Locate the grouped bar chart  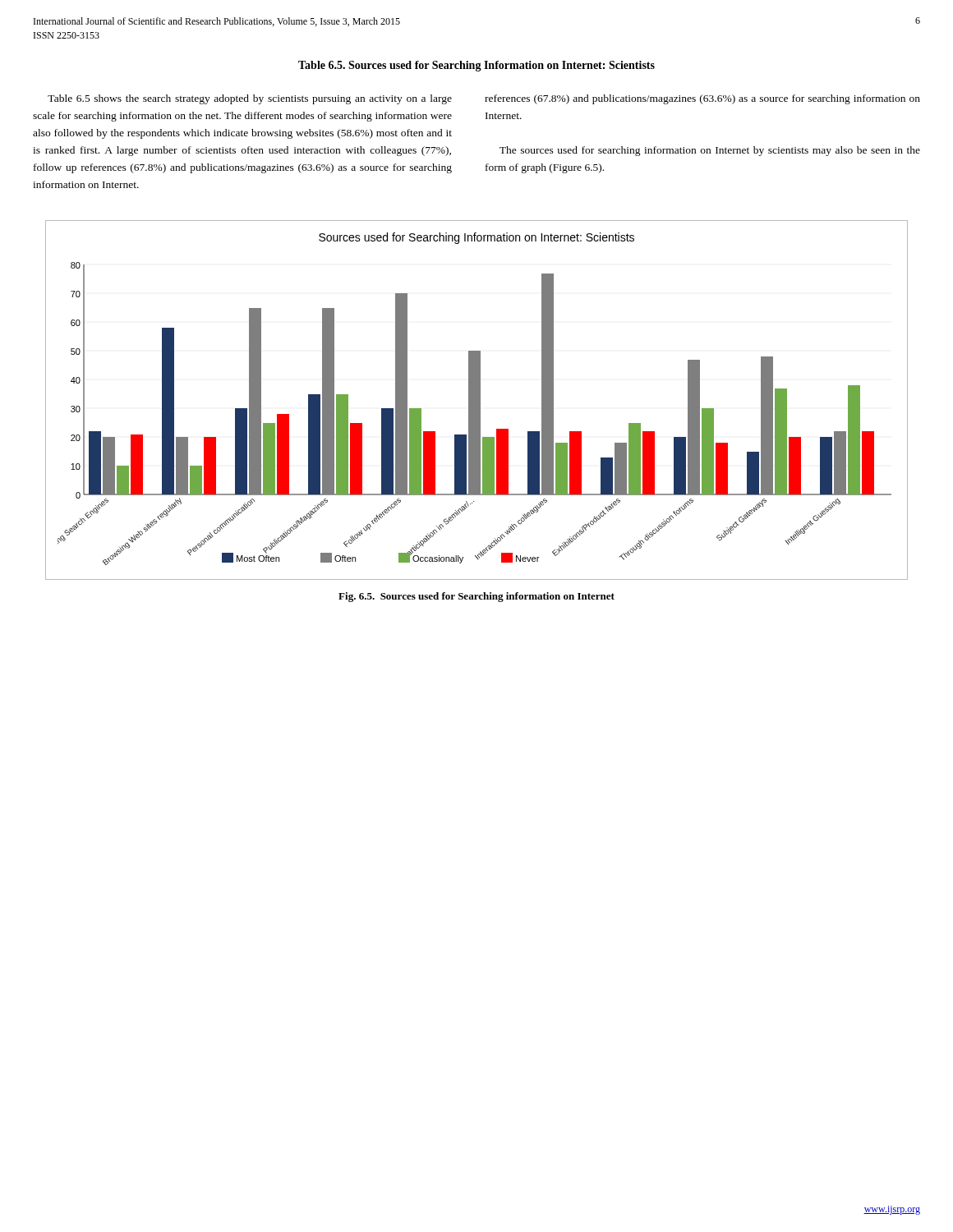coord(476,400)
